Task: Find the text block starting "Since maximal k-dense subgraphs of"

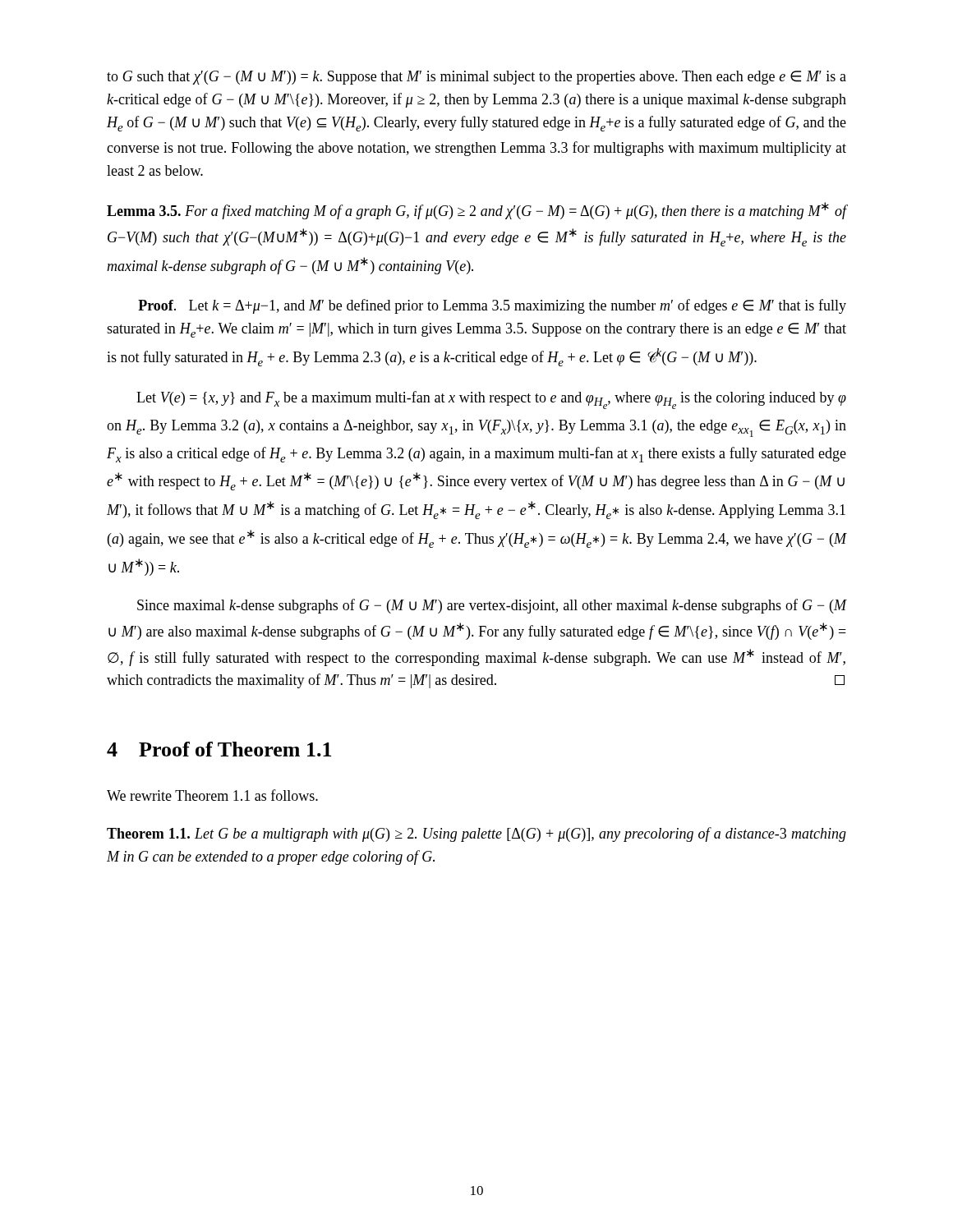Action: pyautogui.click(x=476, y=645)
